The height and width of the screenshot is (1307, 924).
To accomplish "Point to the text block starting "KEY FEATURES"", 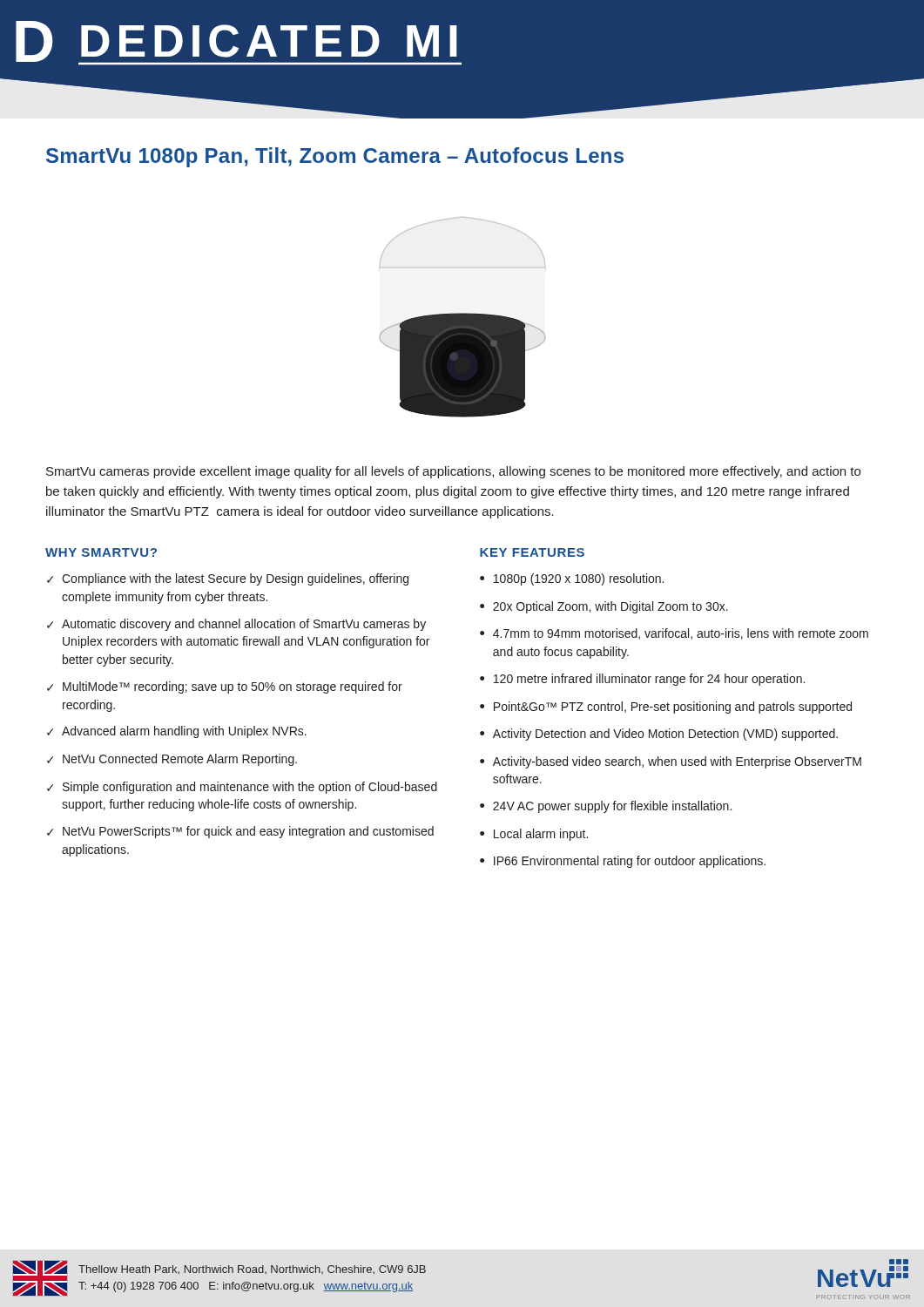I will (x=532, y=552).
